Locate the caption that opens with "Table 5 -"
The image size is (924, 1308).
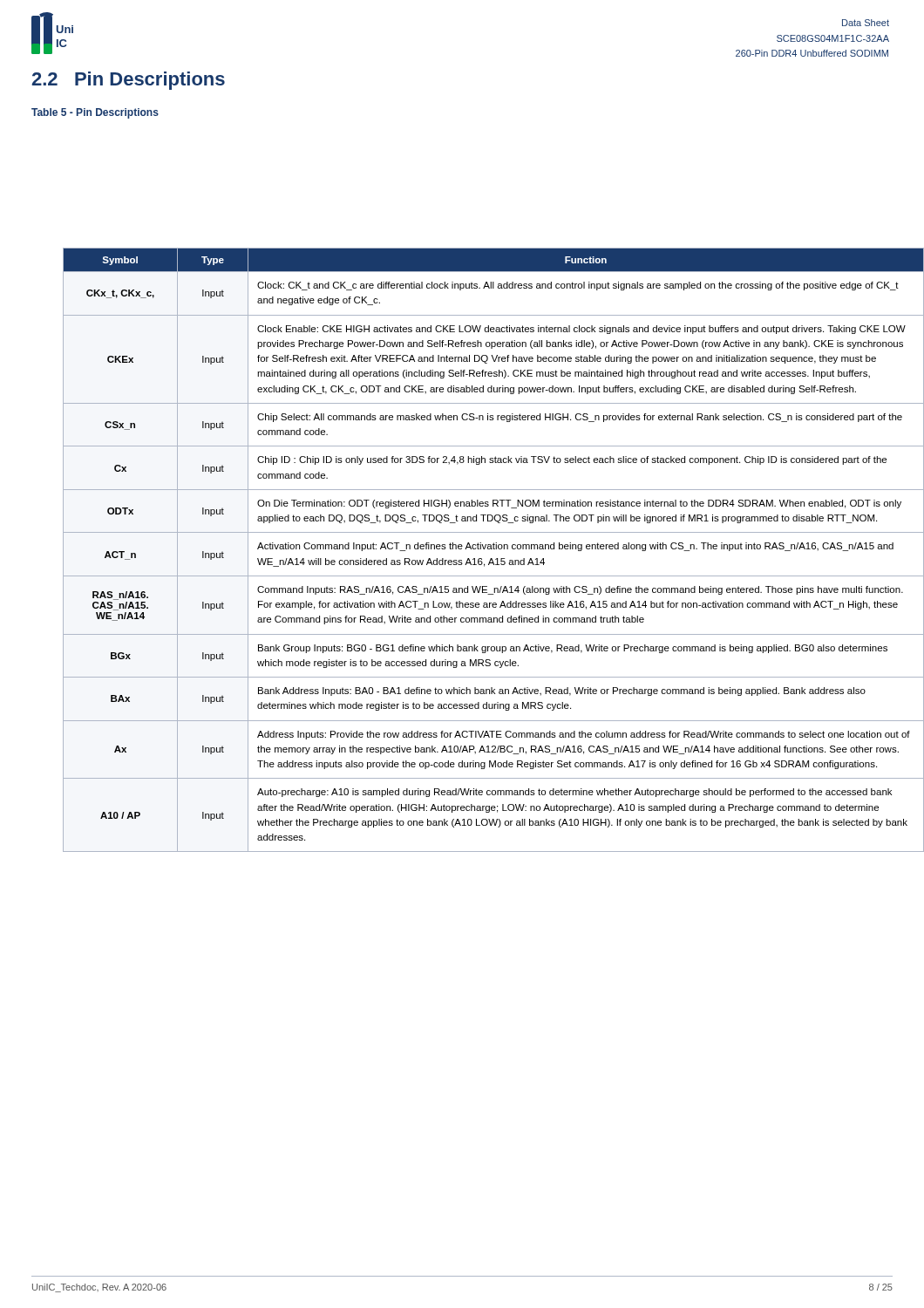point(95,112)
